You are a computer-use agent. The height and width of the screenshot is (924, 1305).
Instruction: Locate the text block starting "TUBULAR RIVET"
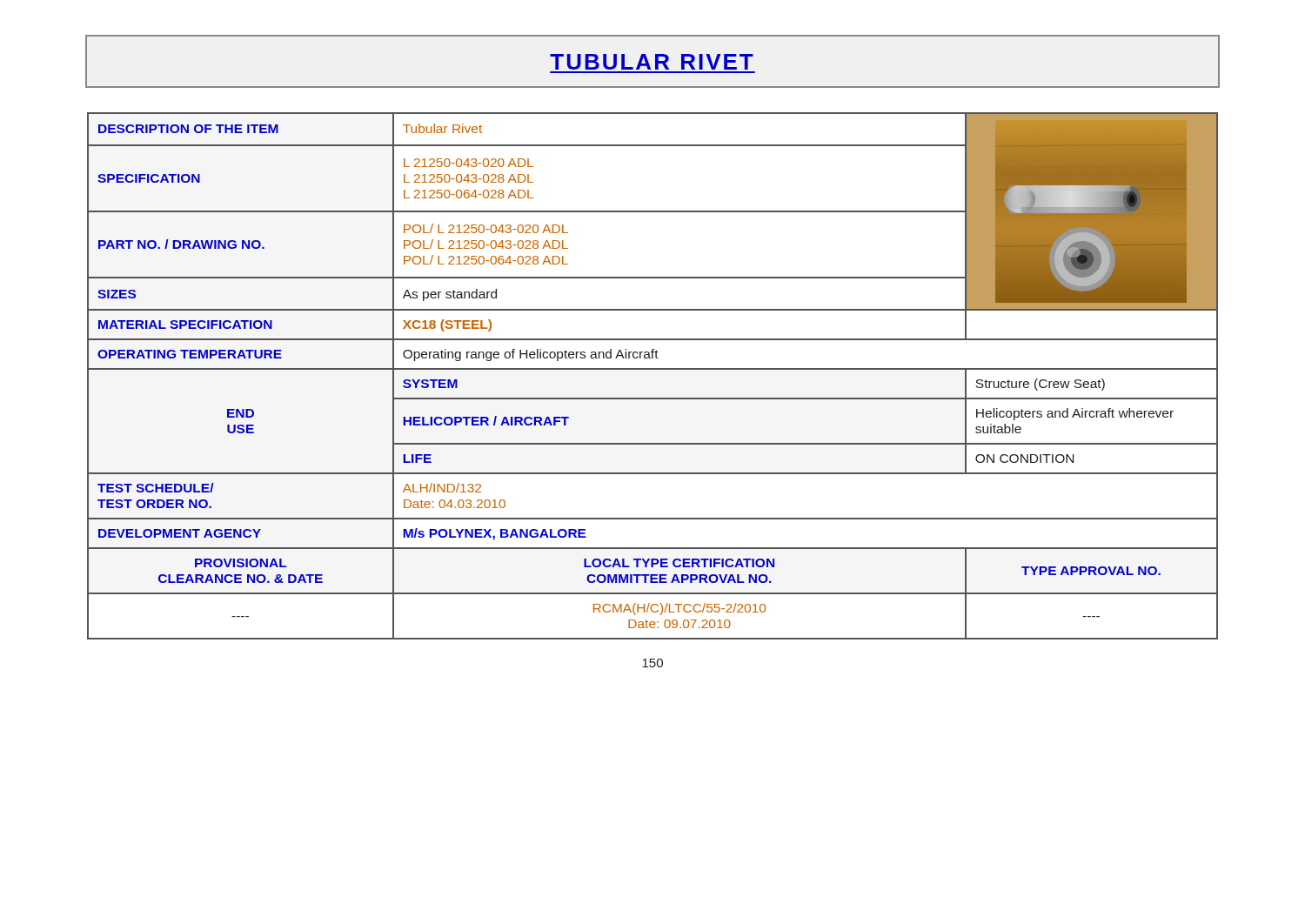[x=652, y=62]
